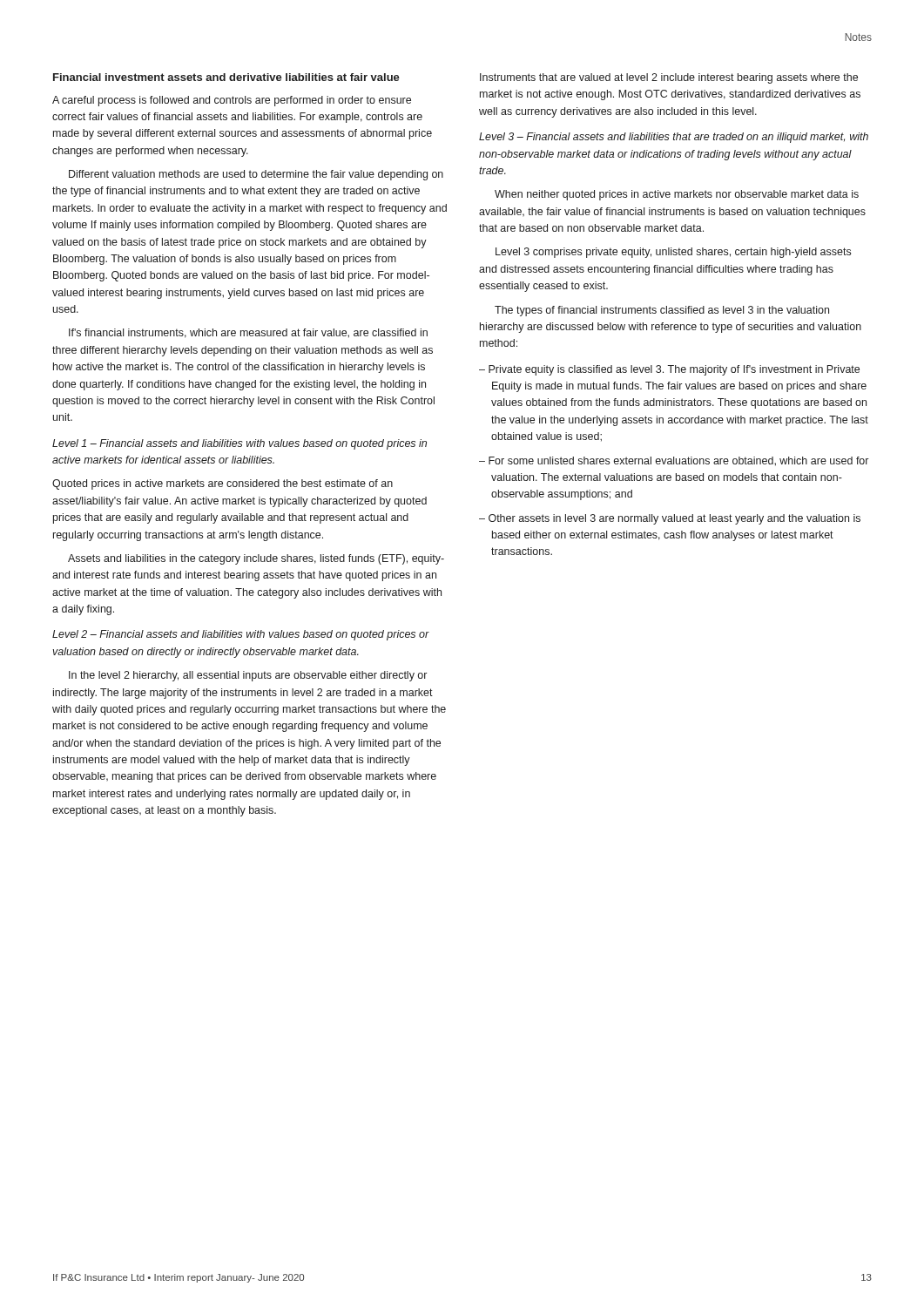Screen dimensions: 1307x924
Task: Point to the text block starting "Level 1 – Financial assets"
Action: 250,527
